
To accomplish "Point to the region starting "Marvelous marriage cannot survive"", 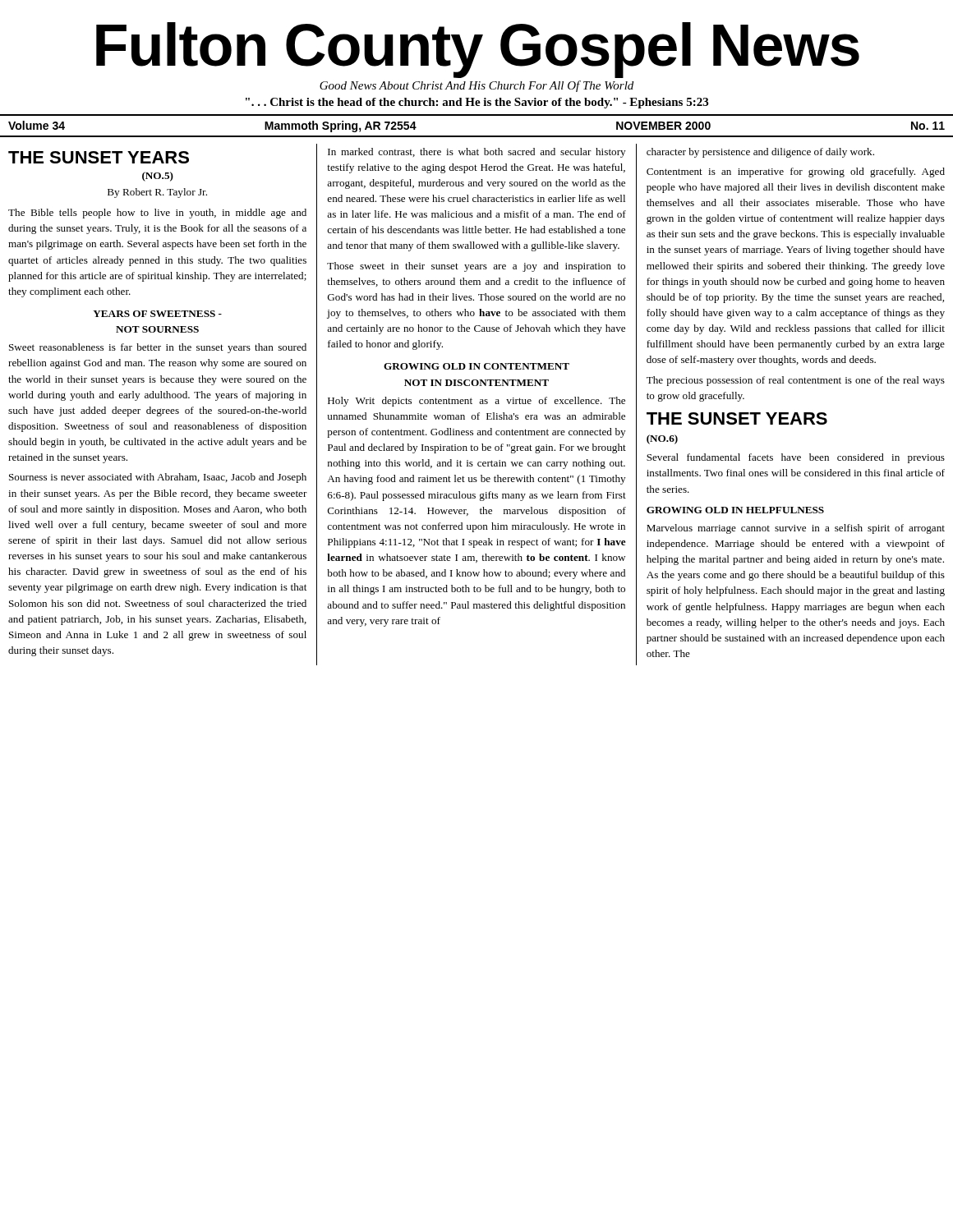I will (x=796, y=590).
